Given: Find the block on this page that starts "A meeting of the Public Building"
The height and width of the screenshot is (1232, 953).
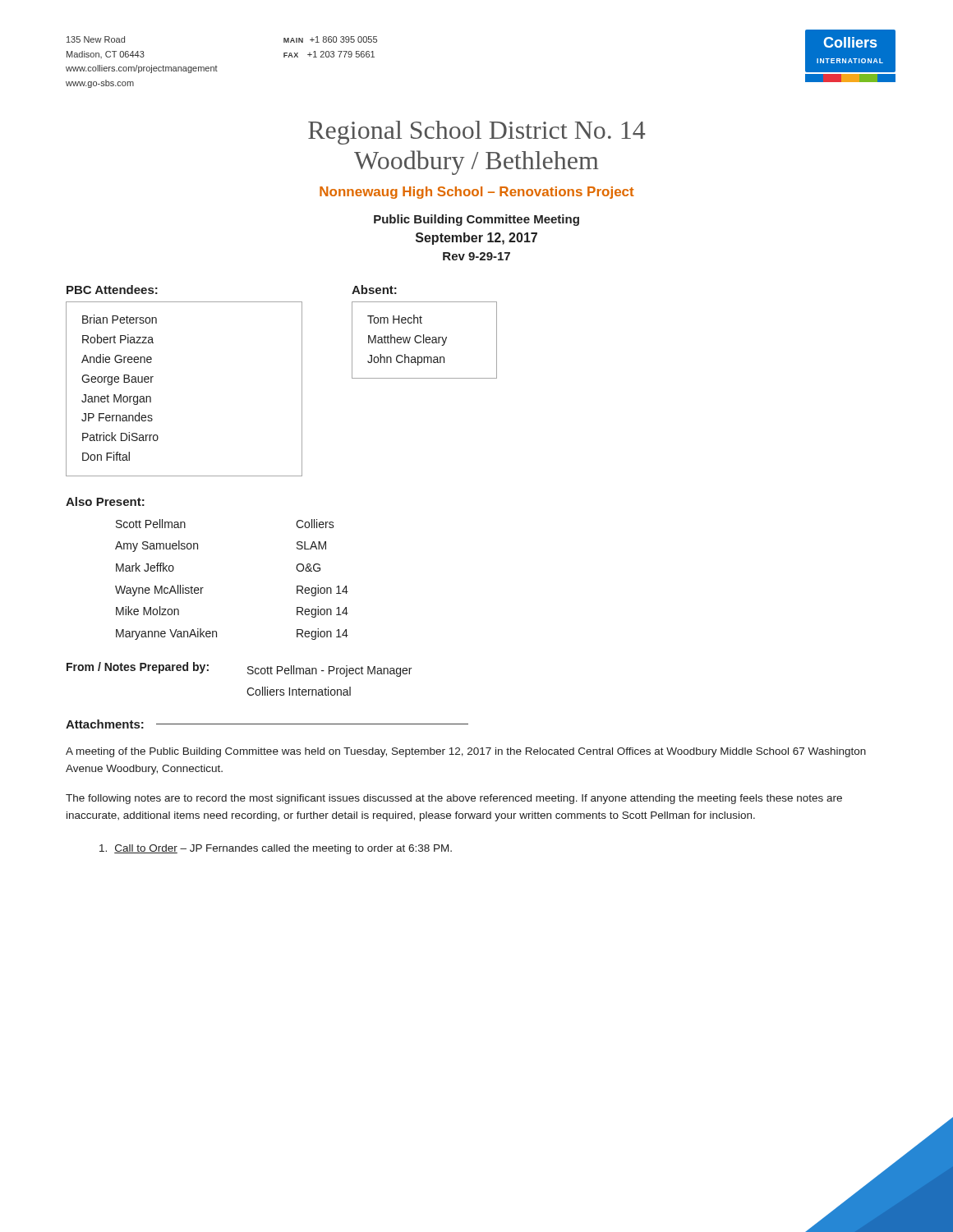Looking at the screenshot, I should (466, 760).
